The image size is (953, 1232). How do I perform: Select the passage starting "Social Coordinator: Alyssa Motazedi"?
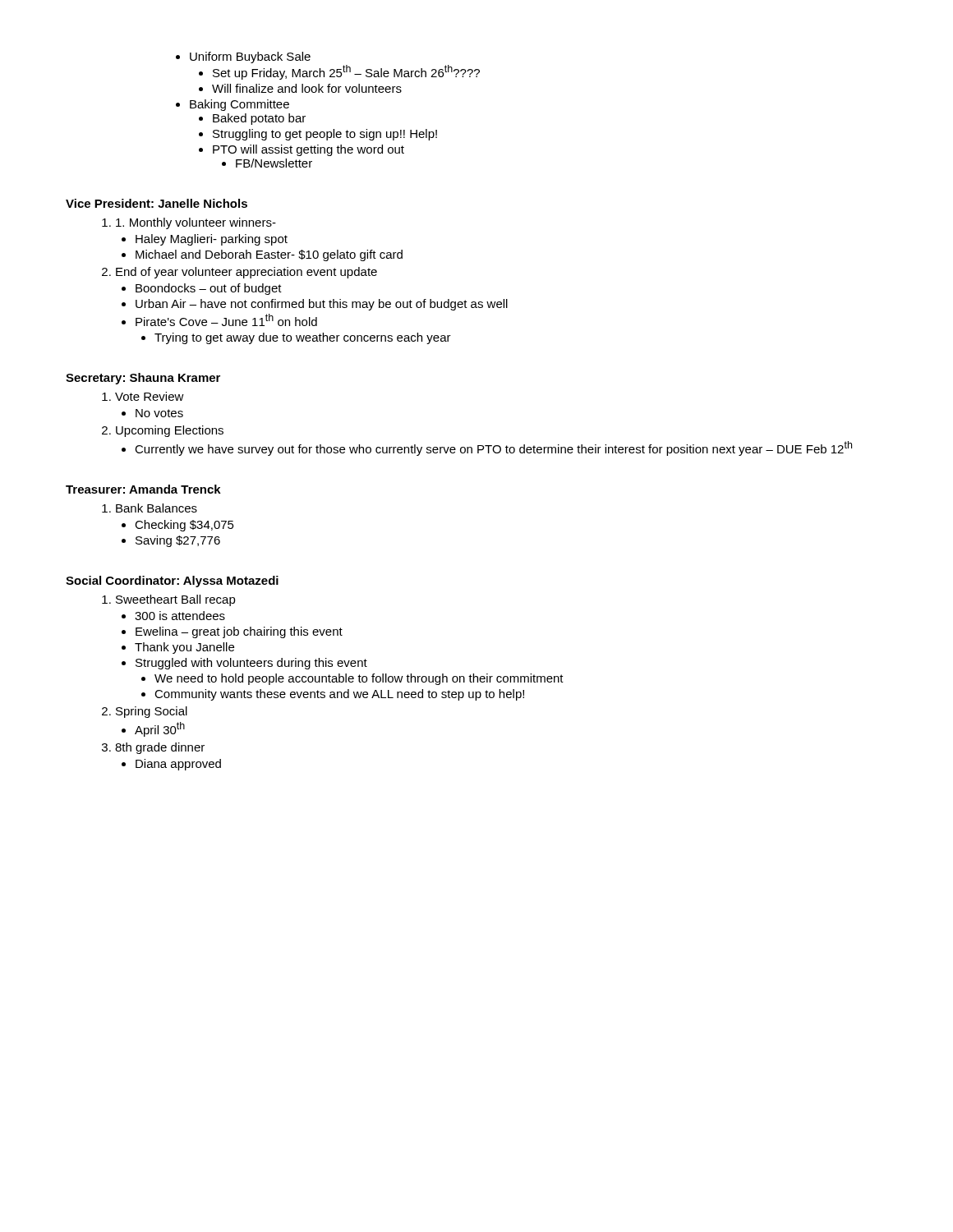coord(172,580)
